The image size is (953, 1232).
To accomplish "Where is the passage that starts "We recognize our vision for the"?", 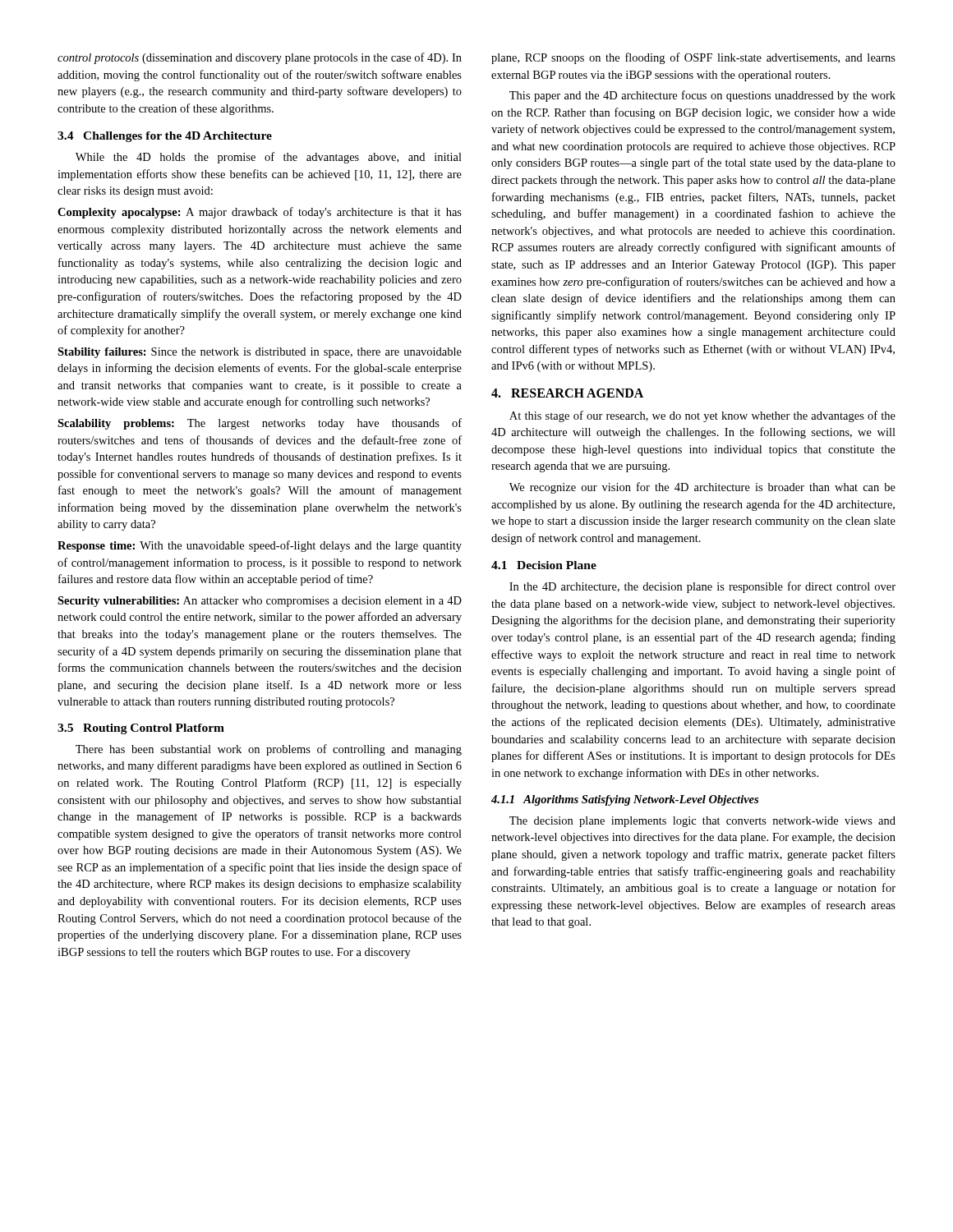I will [693, 513].
